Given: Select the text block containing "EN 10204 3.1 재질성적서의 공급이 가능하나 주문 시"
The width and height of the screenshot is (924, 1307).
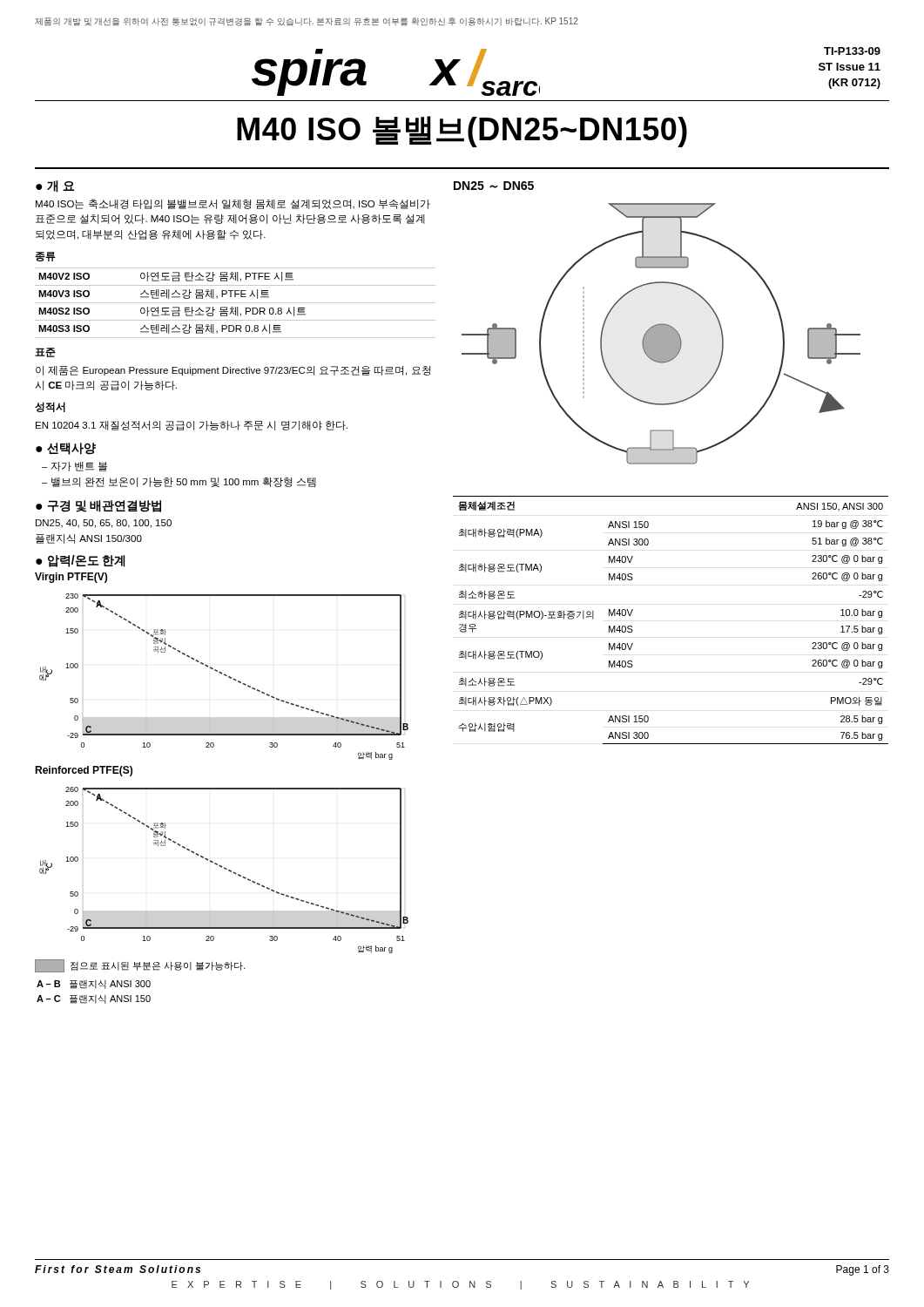Looking at the screenshot, I should (x=192, y=425).
